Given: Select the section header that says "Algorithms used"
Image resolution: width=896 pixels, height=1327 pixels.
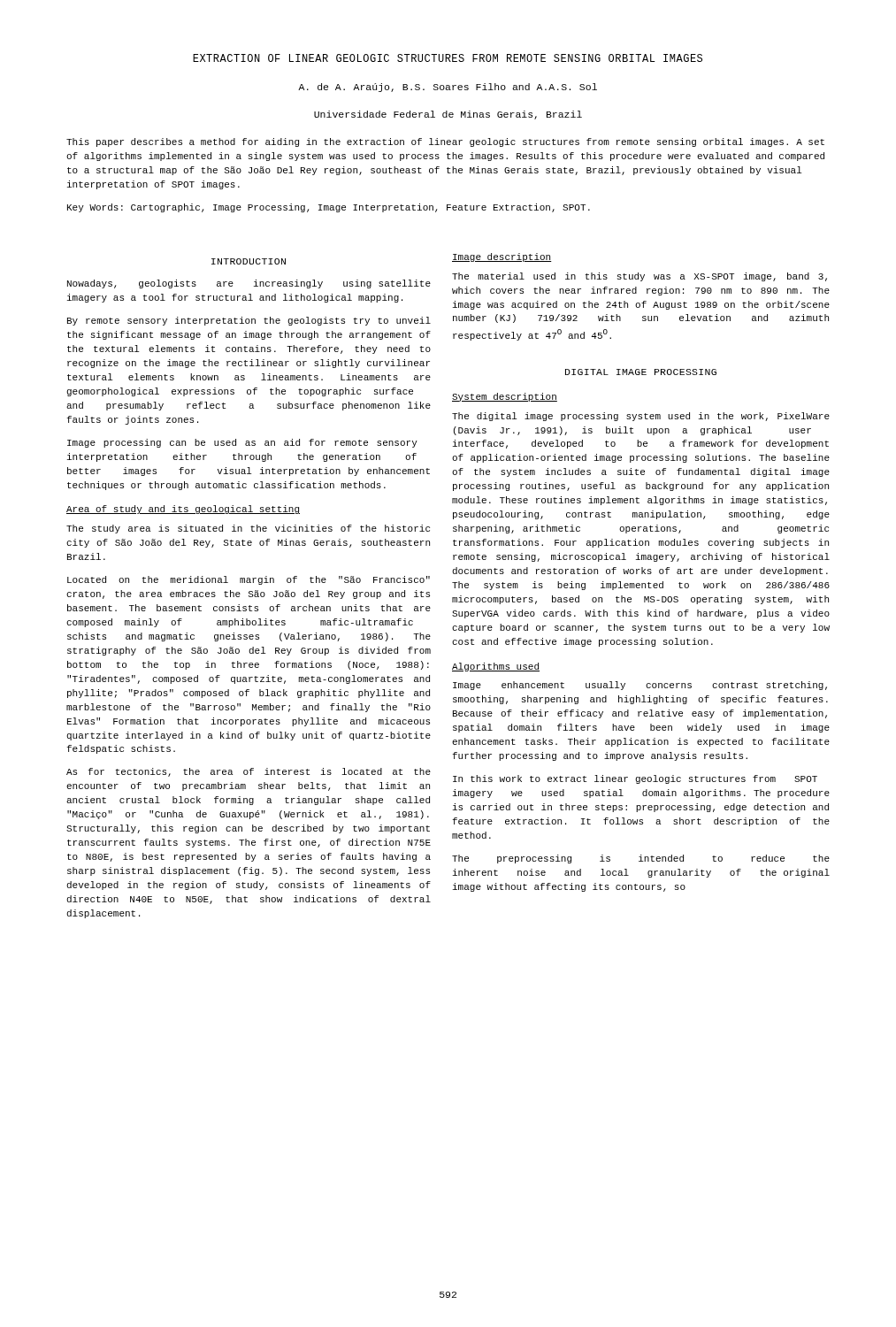Looking at the screenshot, I should click(496, 667).
